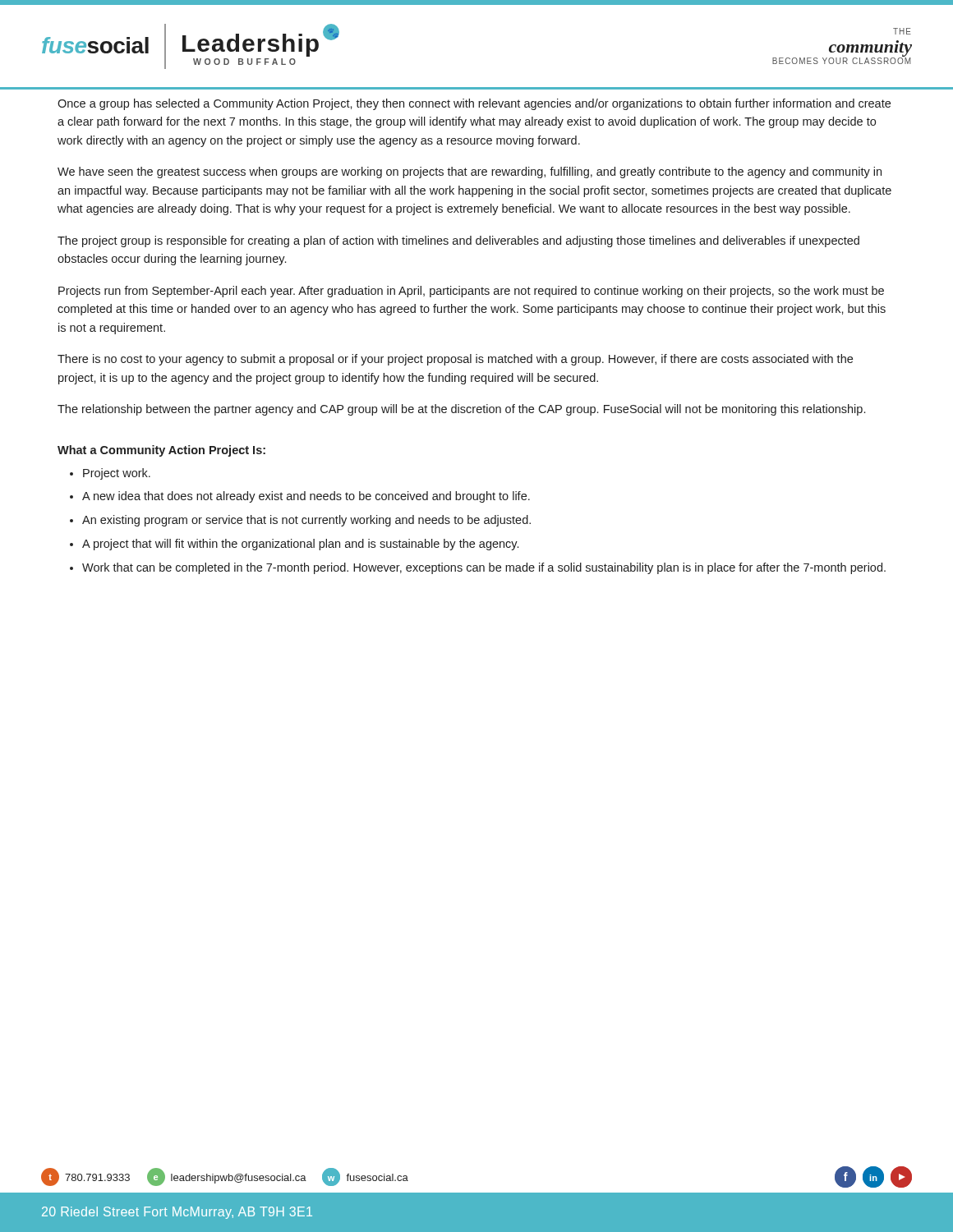The height and width of the screenshot is (1232, 953).
Task: Find the block starting "Project work."
Action: point(117,473)
